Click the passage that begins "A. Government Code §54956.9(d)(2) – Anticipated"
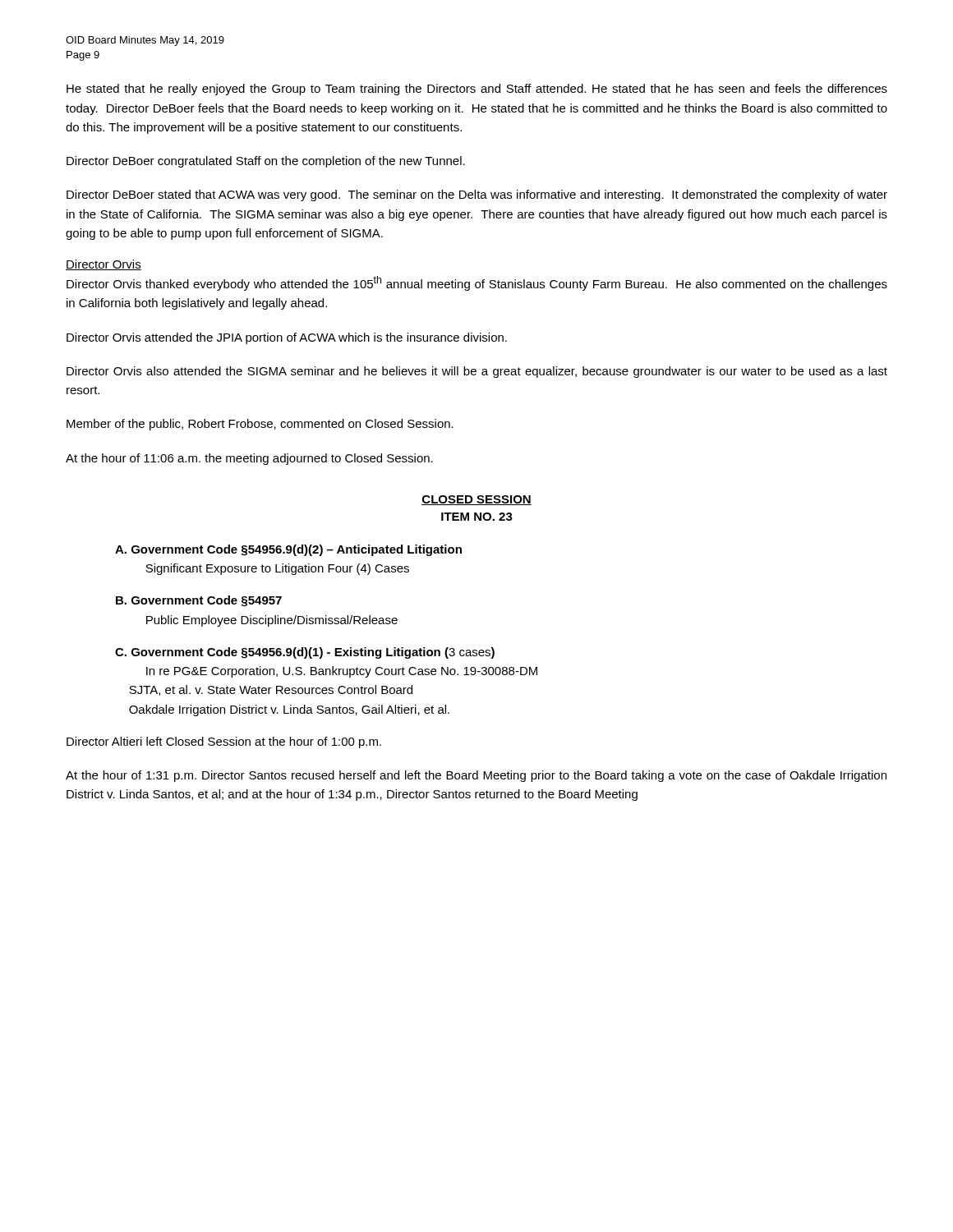This screenshot has height=1232, width=953. click(x=289, y=559)
